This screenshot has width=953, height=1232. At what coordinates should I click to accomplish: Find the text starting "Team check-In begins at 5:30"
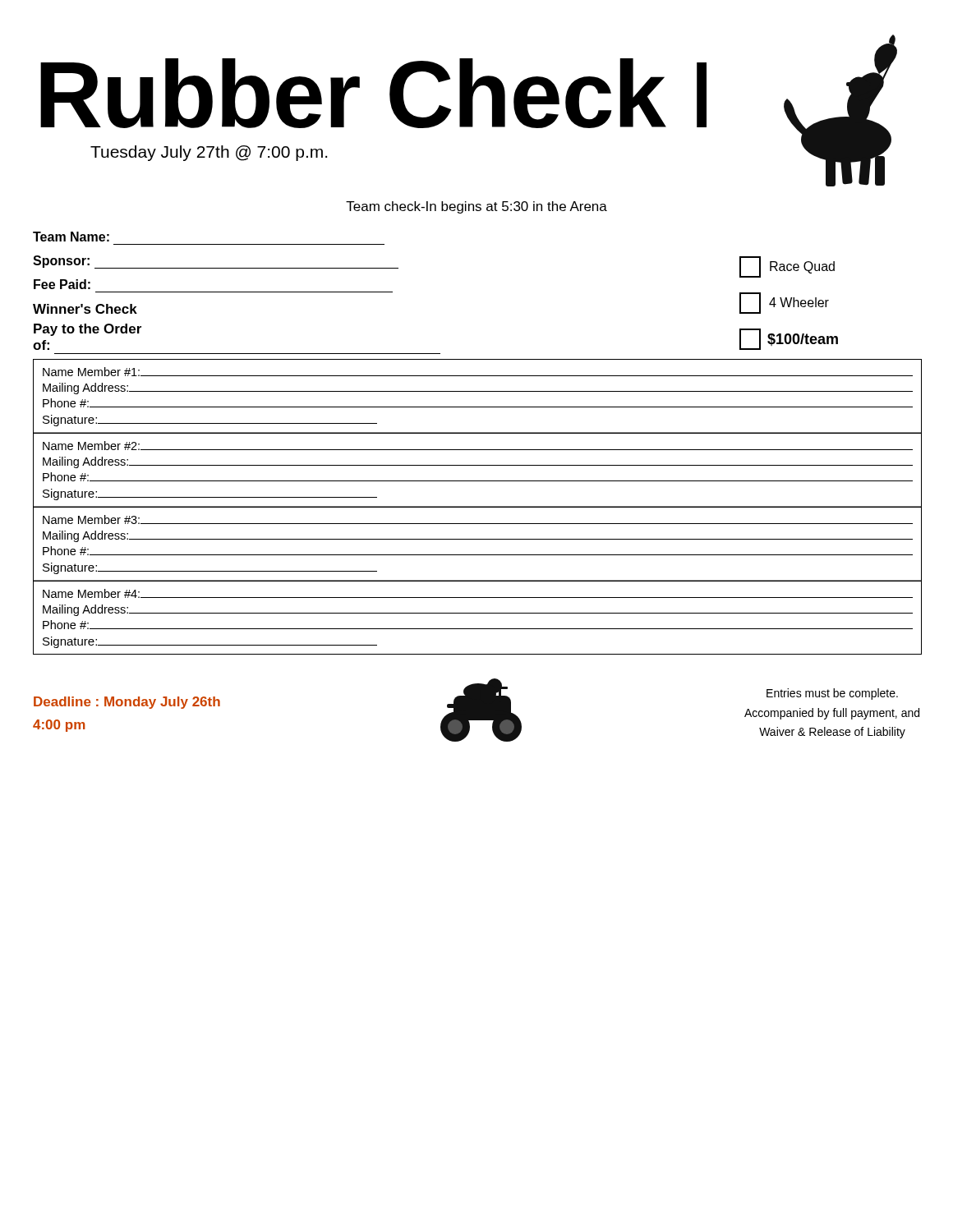pos(476,207)
